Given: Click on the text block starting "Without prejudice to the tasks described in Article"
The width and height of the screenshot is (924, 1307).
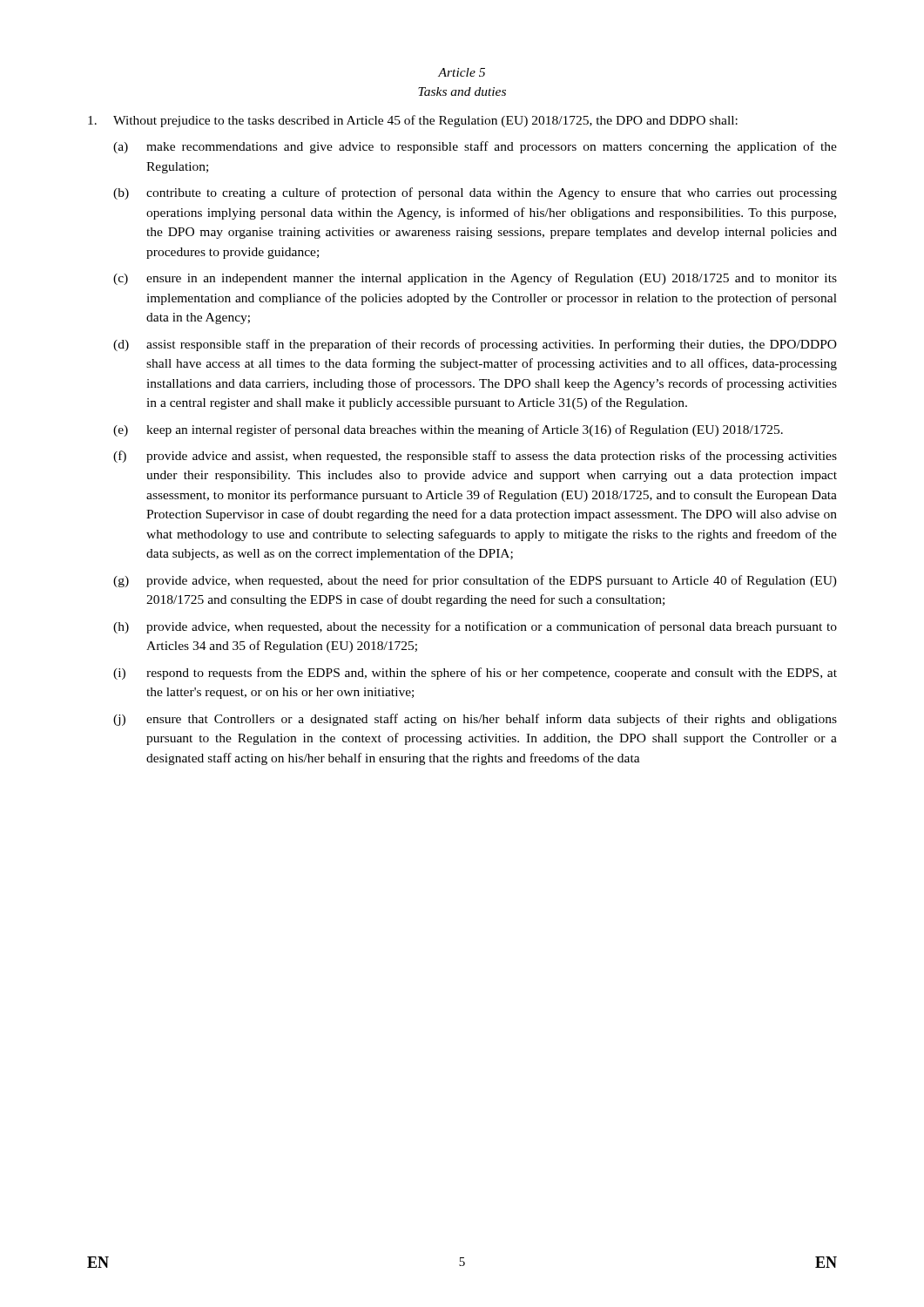Looking at the screenshot, I should (x=462, y=439).
